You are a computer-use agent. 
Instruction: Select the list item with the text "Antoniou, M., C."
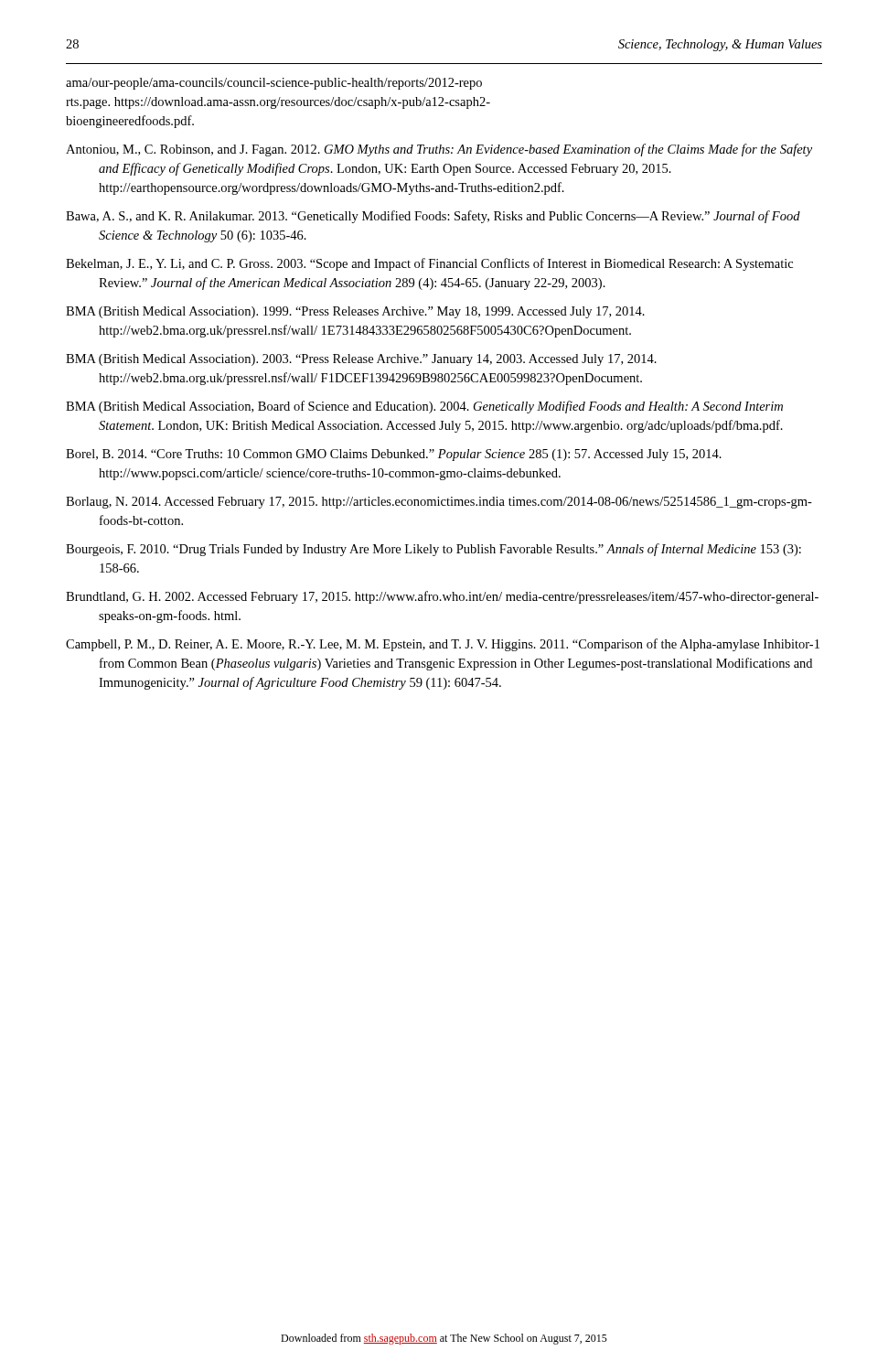click(x=439, y=168)
